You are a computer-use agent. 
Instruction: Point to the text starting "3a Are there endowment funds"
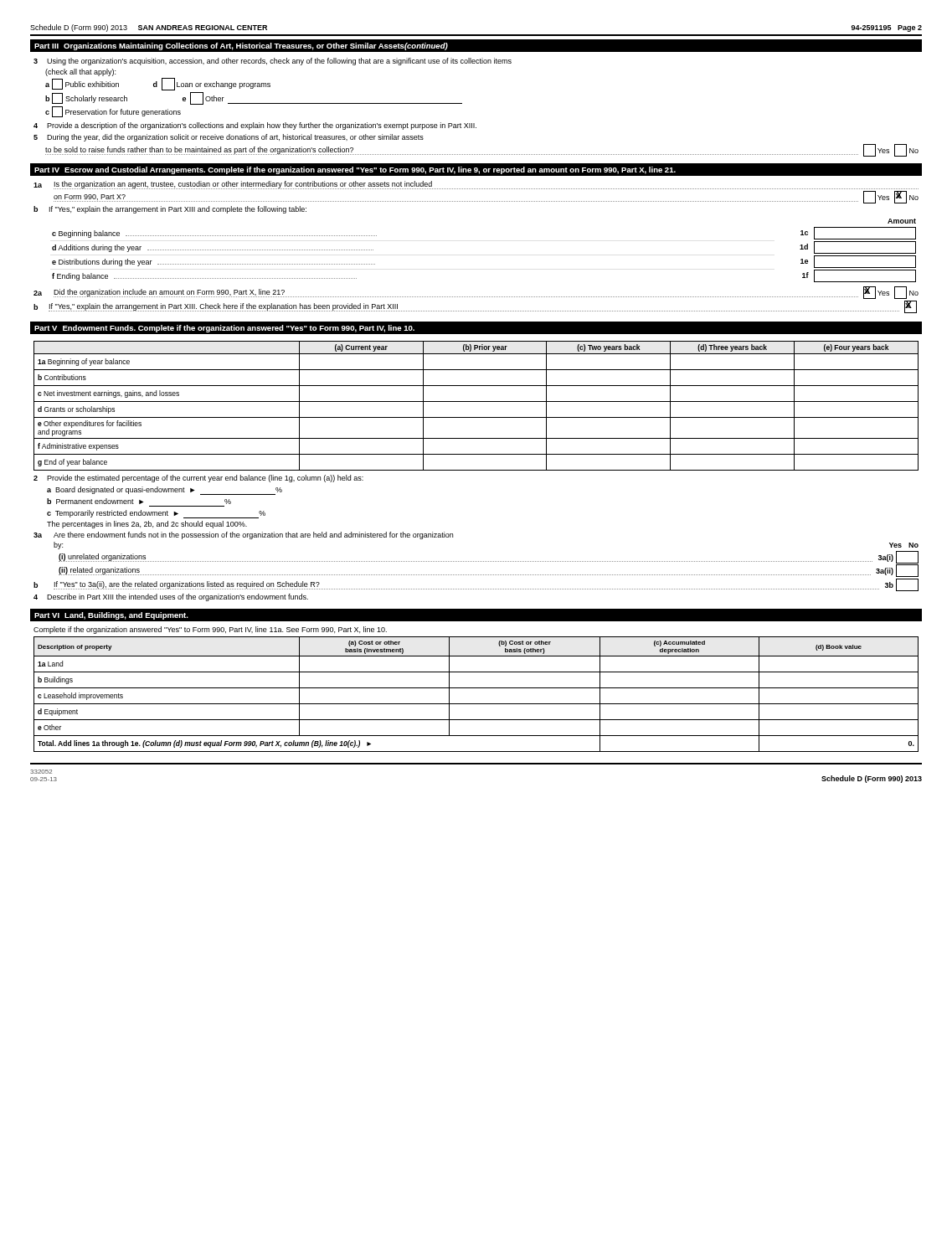(x=243, y=535)
